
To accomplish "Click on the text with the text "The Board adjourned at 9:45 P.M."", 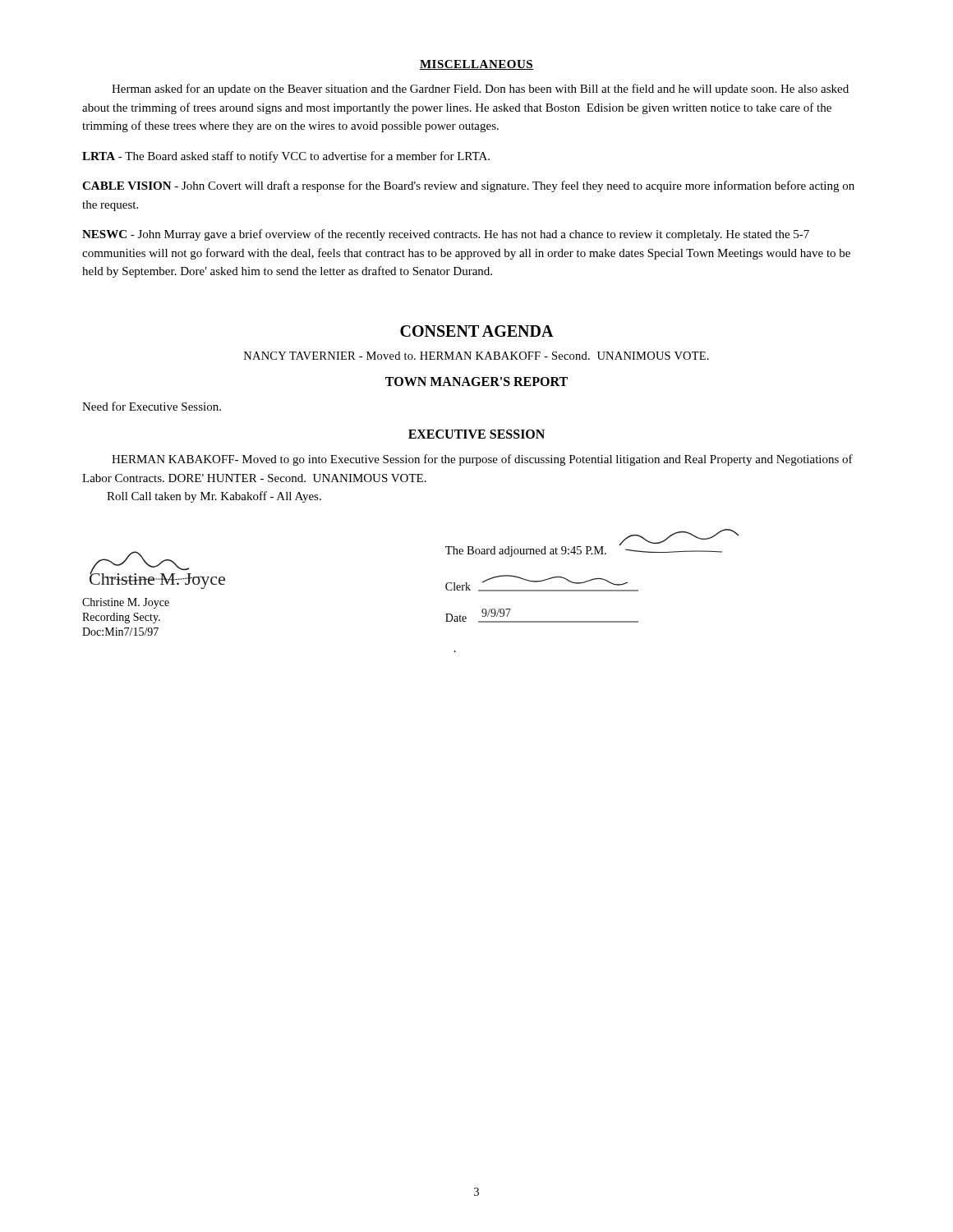I will (596, 539).
